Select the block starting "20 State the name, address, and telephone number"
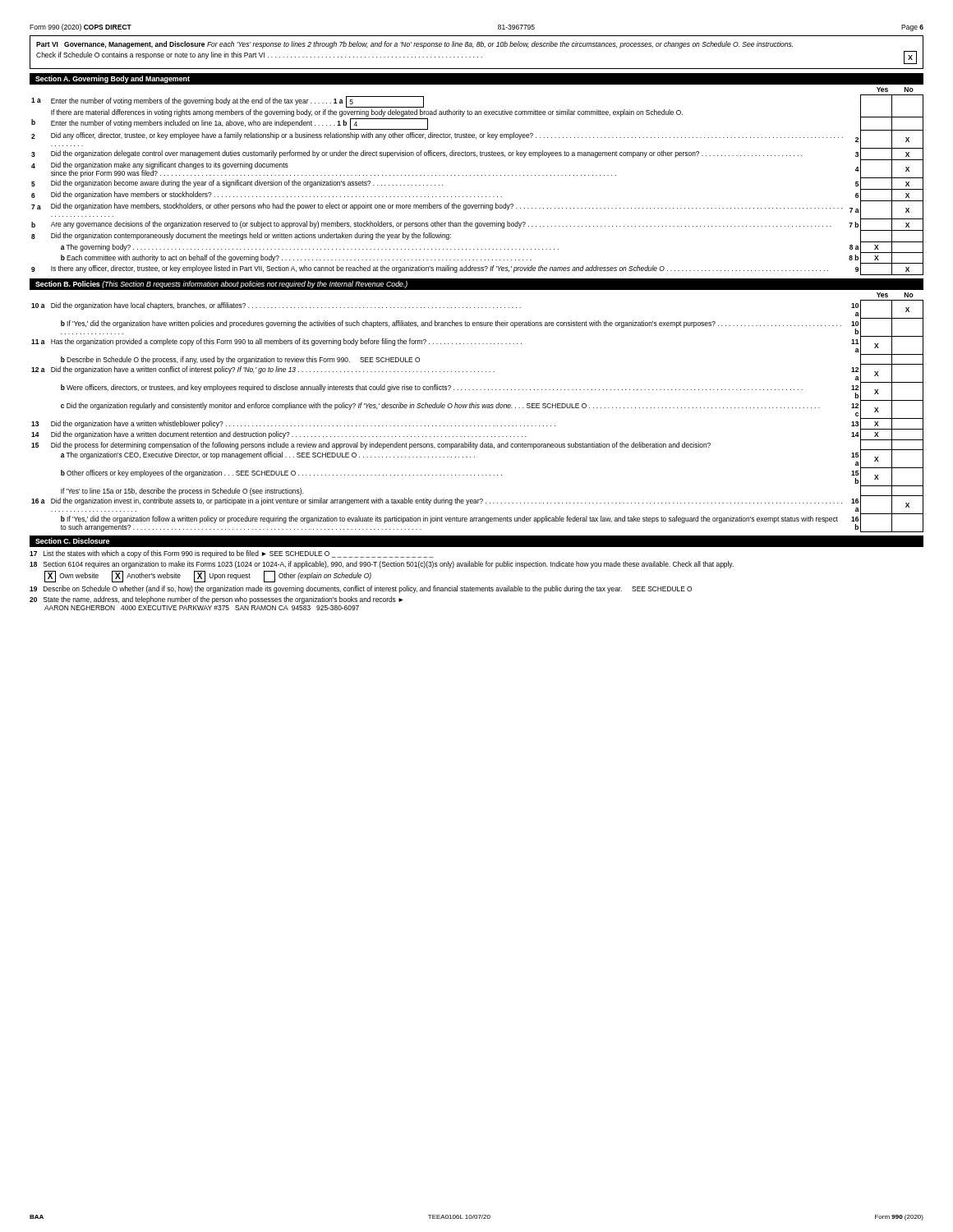Viewport: 953px width, 1232px height. pos(217,604)
